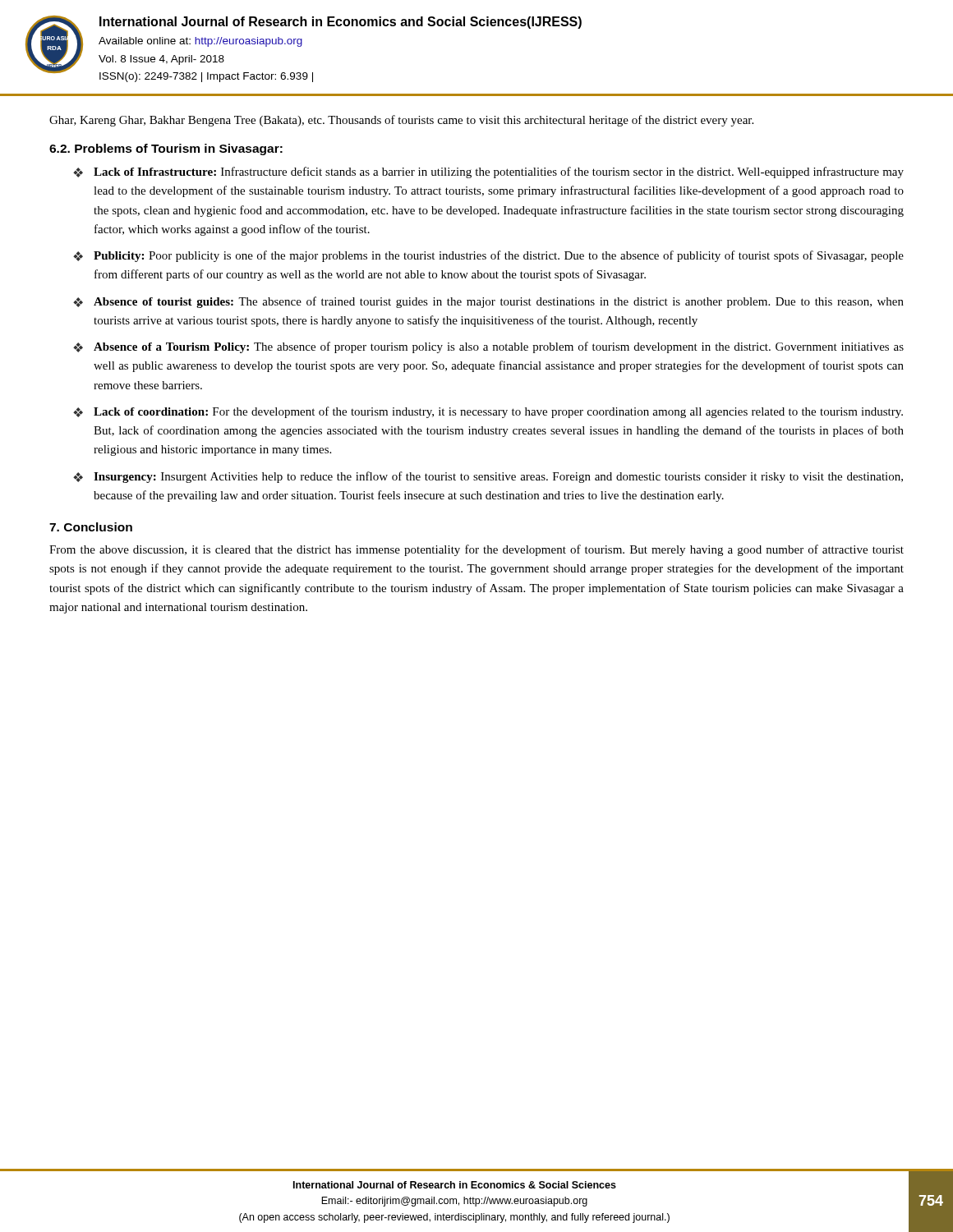The height and width of the screenshot is (1232, 953).
Task: Locate the block of text that opens with "❖ Absence of a Tourism Policy: The absence"
Action: [x=476, y=366]
